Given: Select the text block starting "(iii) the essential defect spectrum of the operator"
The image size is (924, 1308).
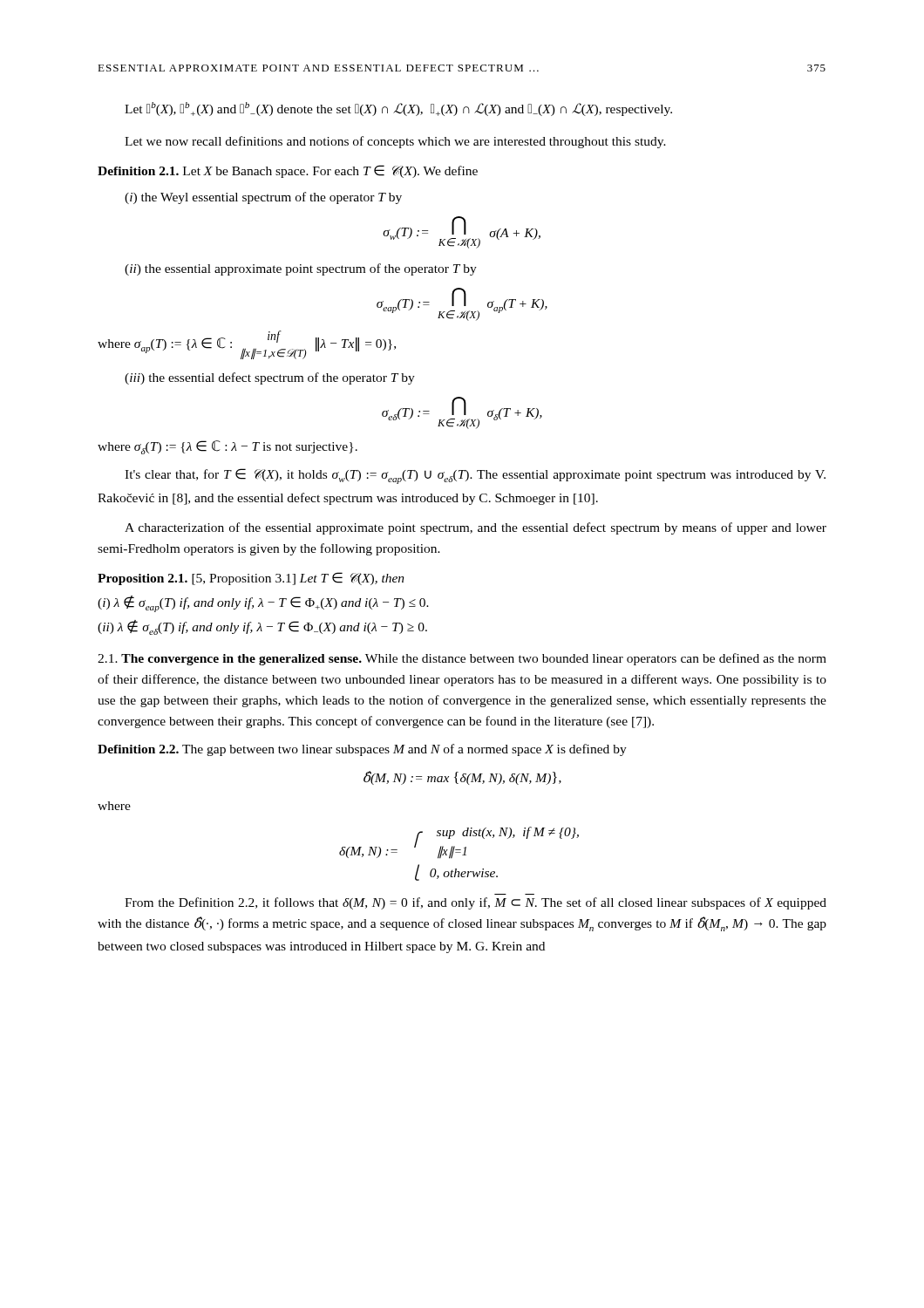Looking at the screenshot, I should click(462, 413).
